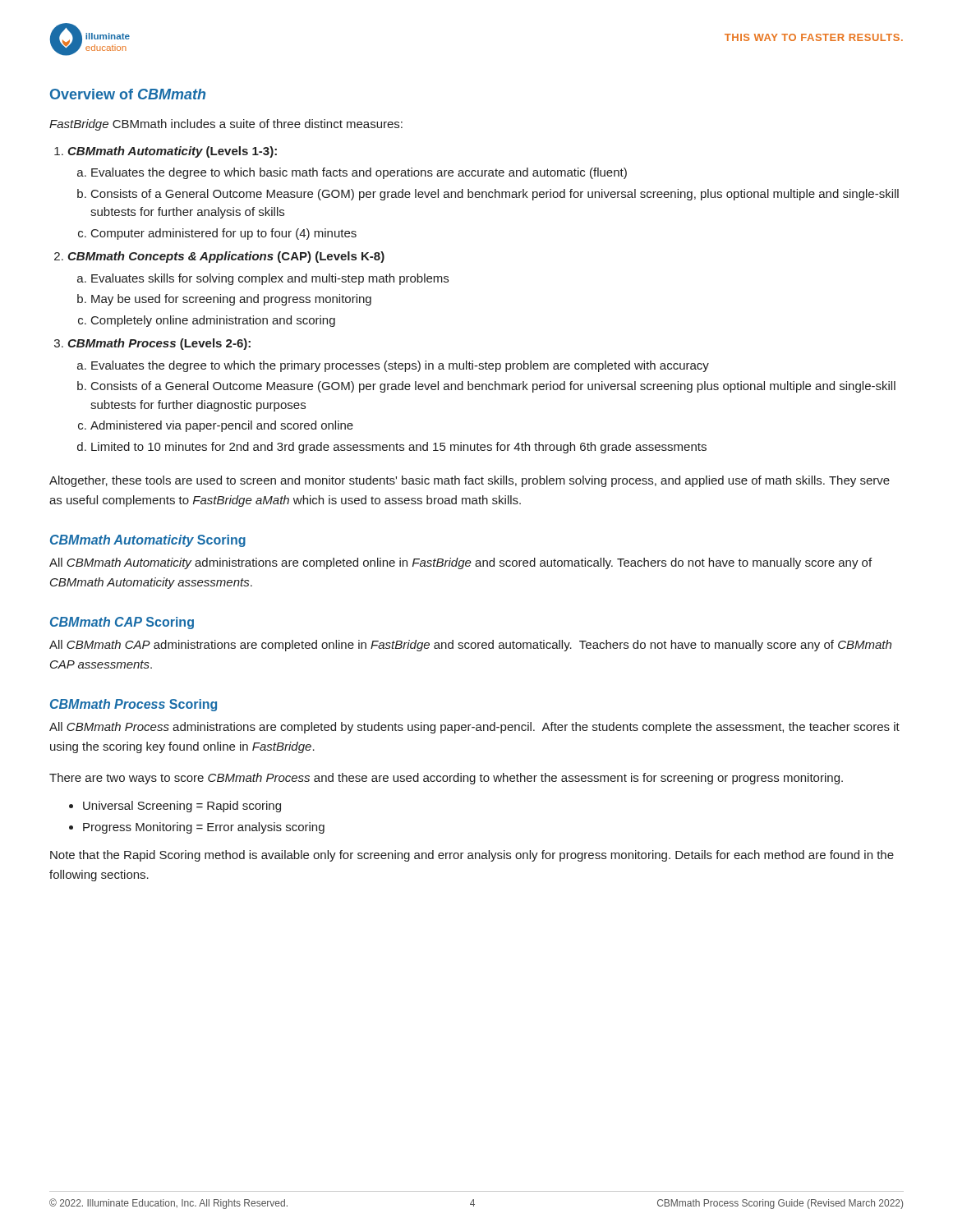The image size is (953, 1232).
Task: Find the text block that says "All CBMmath CAP administrations"
Action: point(471,654)
